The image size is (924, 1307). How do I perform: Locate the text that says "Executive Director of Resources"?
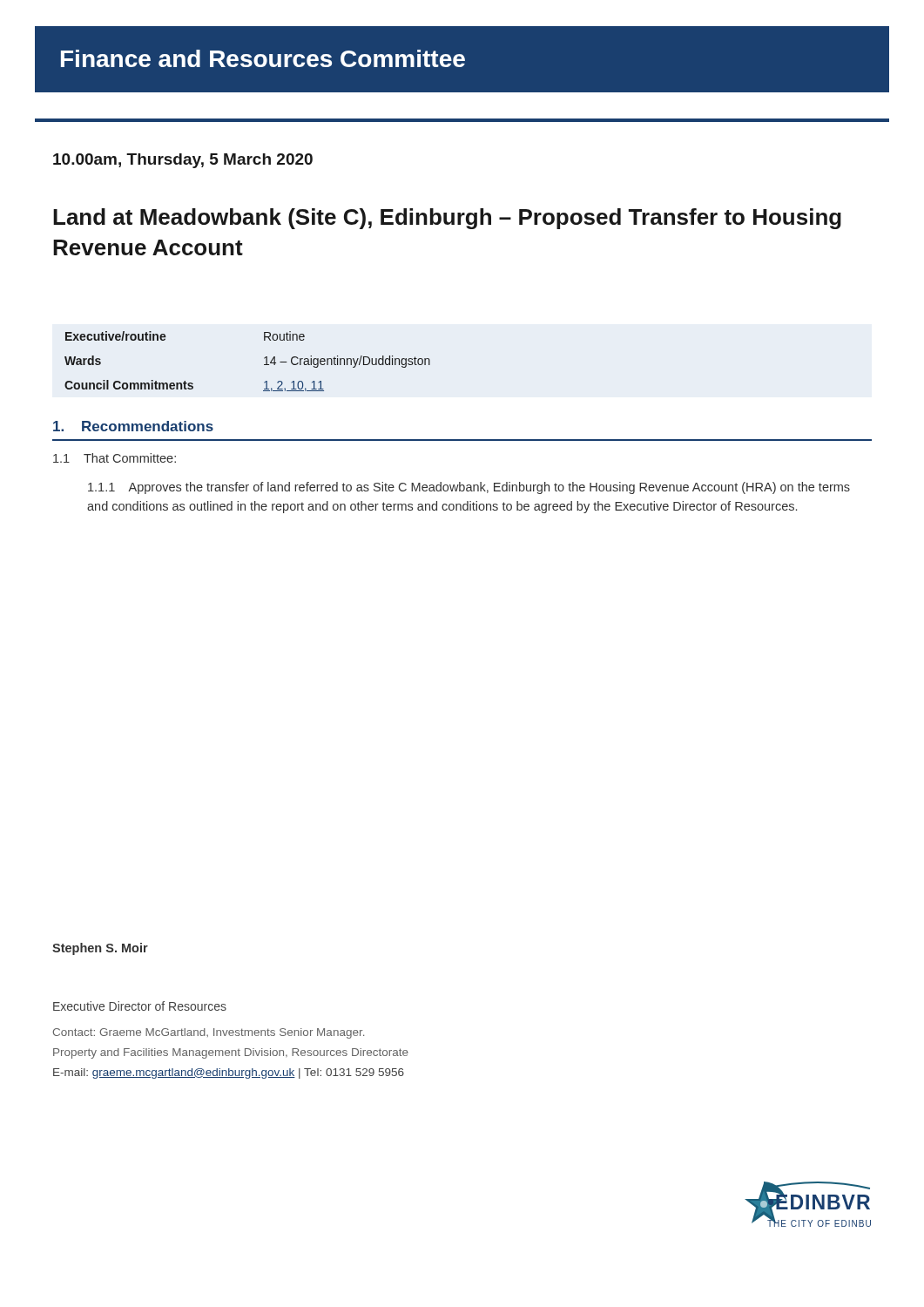click(139, 1006)
